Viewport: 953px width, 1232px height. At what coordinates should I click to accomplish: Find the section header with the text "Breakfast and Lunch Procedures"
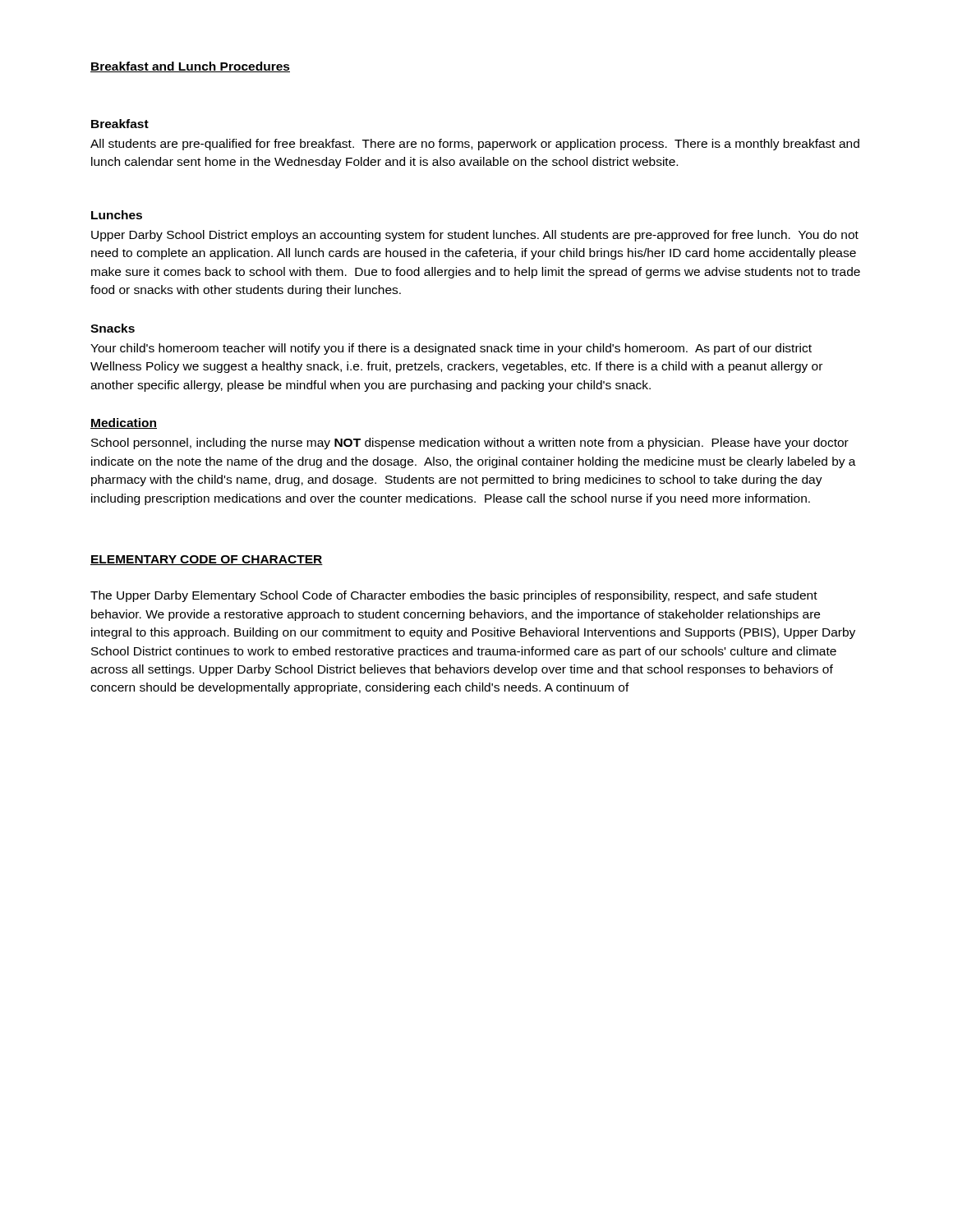click(190, 66)
